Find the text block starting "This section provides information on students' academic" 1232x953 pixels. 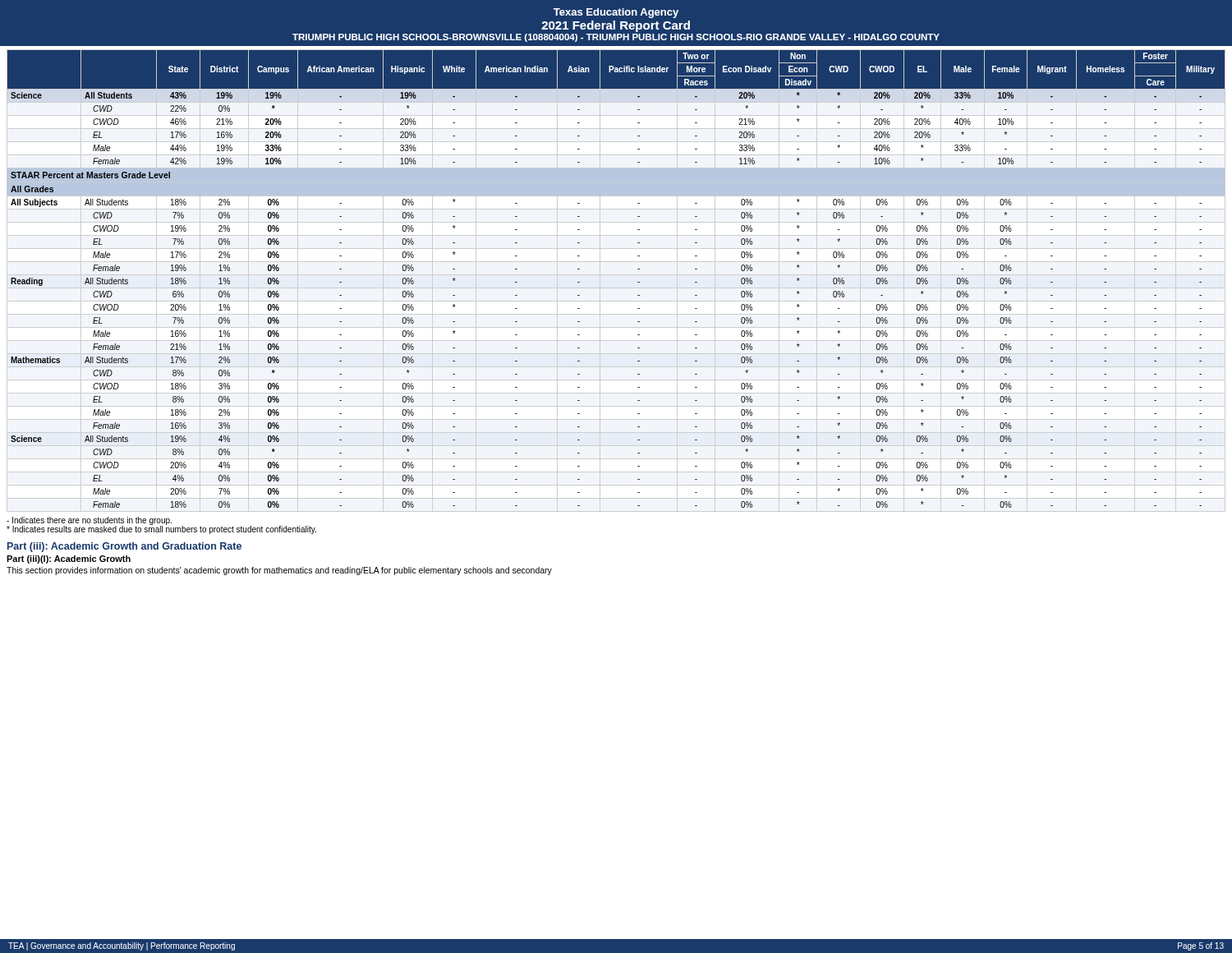pyautogui.click(x=279, y=570)
